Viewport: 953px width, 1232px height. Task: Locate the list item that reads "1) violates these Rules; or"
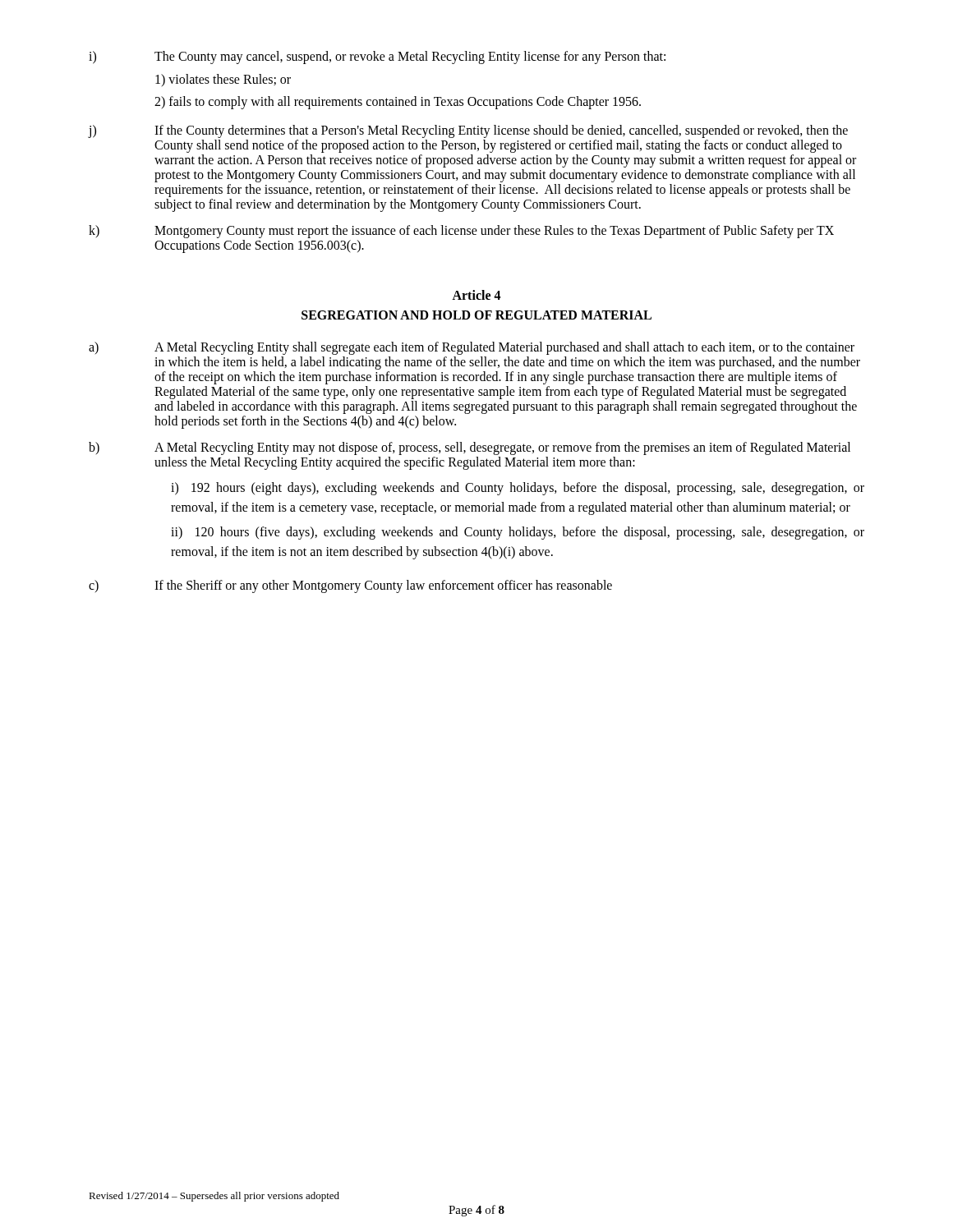pyautogui.click(x=223, y=80)
